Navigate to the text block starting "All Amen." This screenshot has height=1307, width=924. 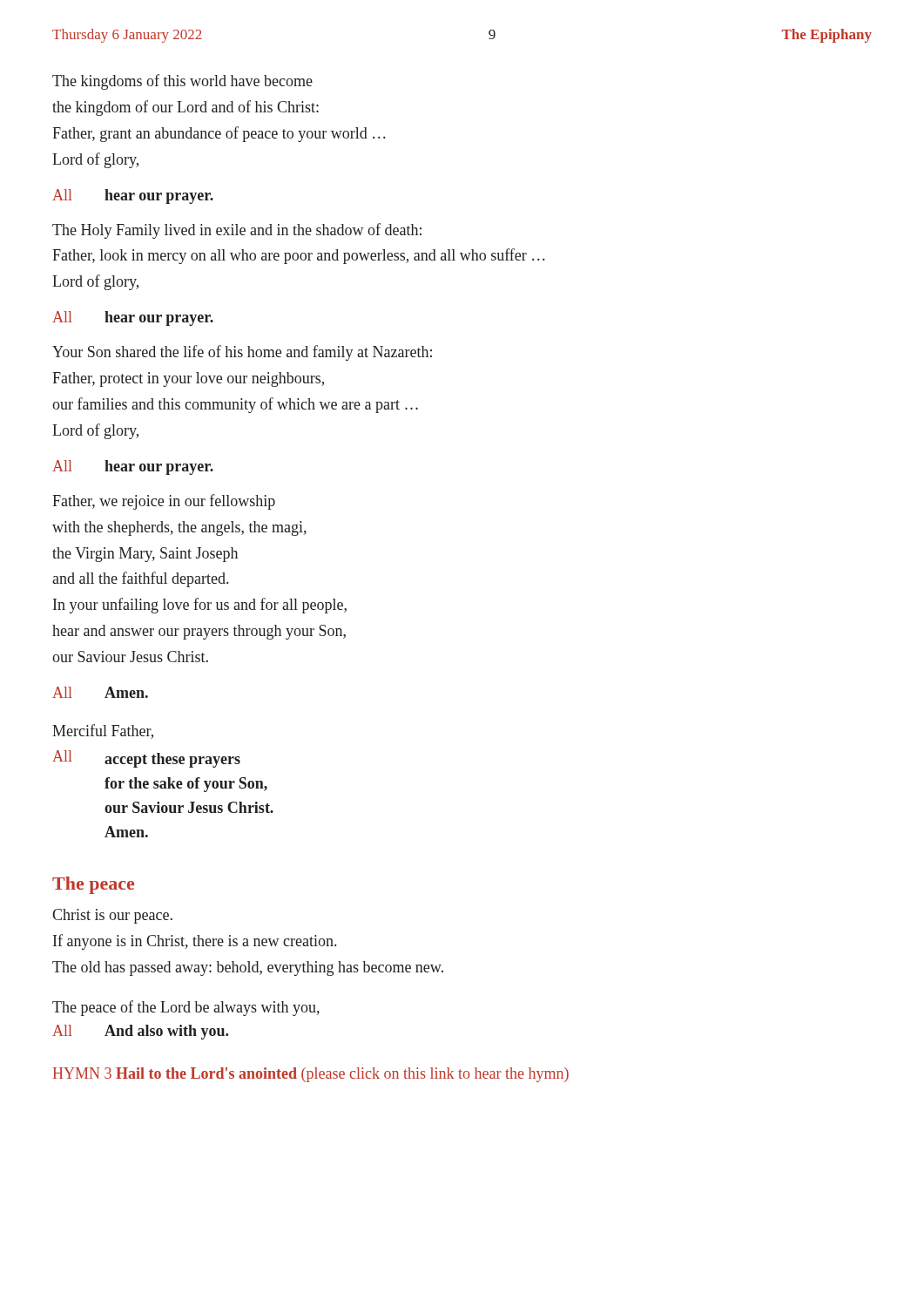(100, 693)
